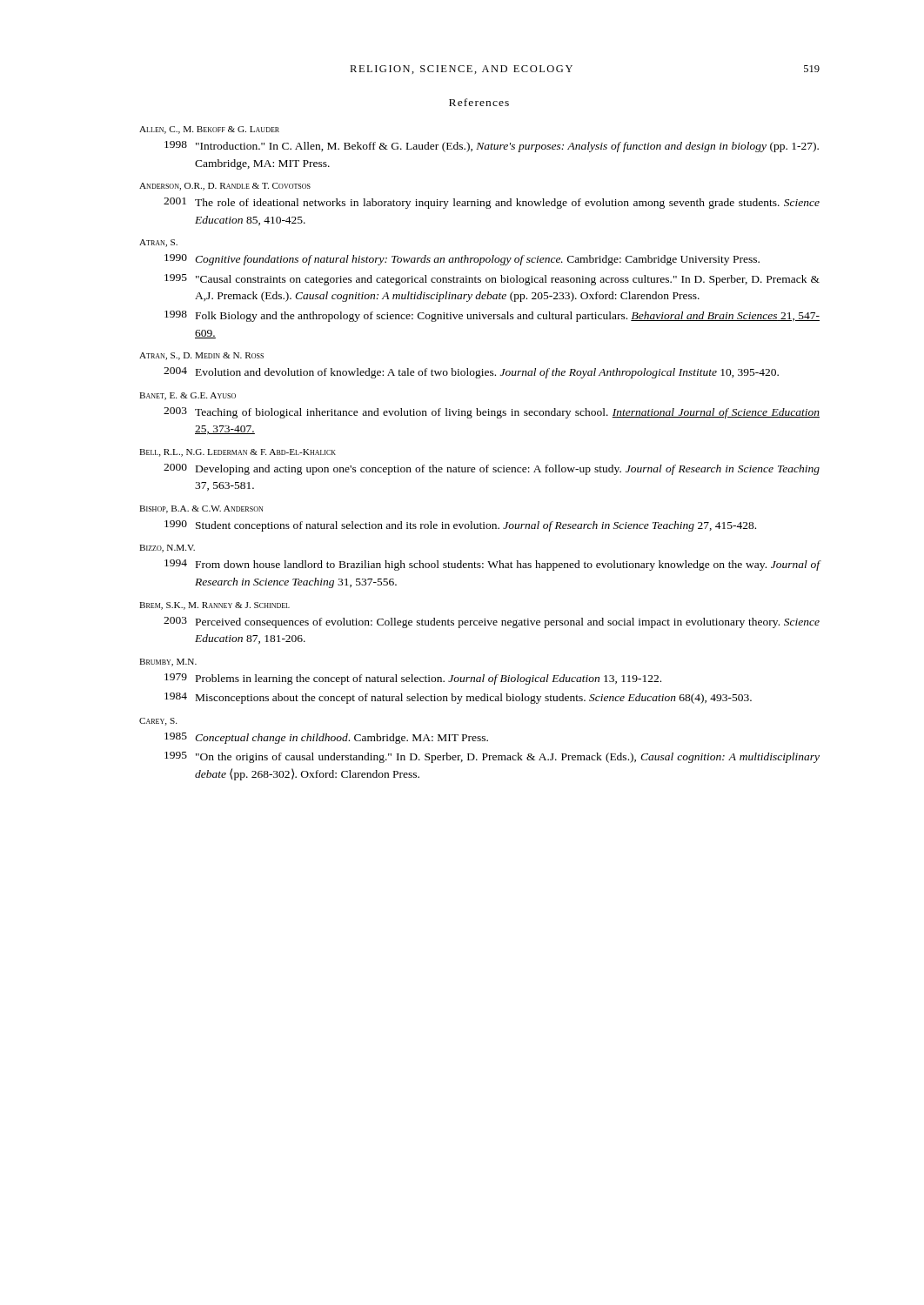The height and width of the screenshot is (1305, 924).
Task: Select the region starting "Atran, S. 1990 Cognitive foundations of"
Action: pos(479,288)
